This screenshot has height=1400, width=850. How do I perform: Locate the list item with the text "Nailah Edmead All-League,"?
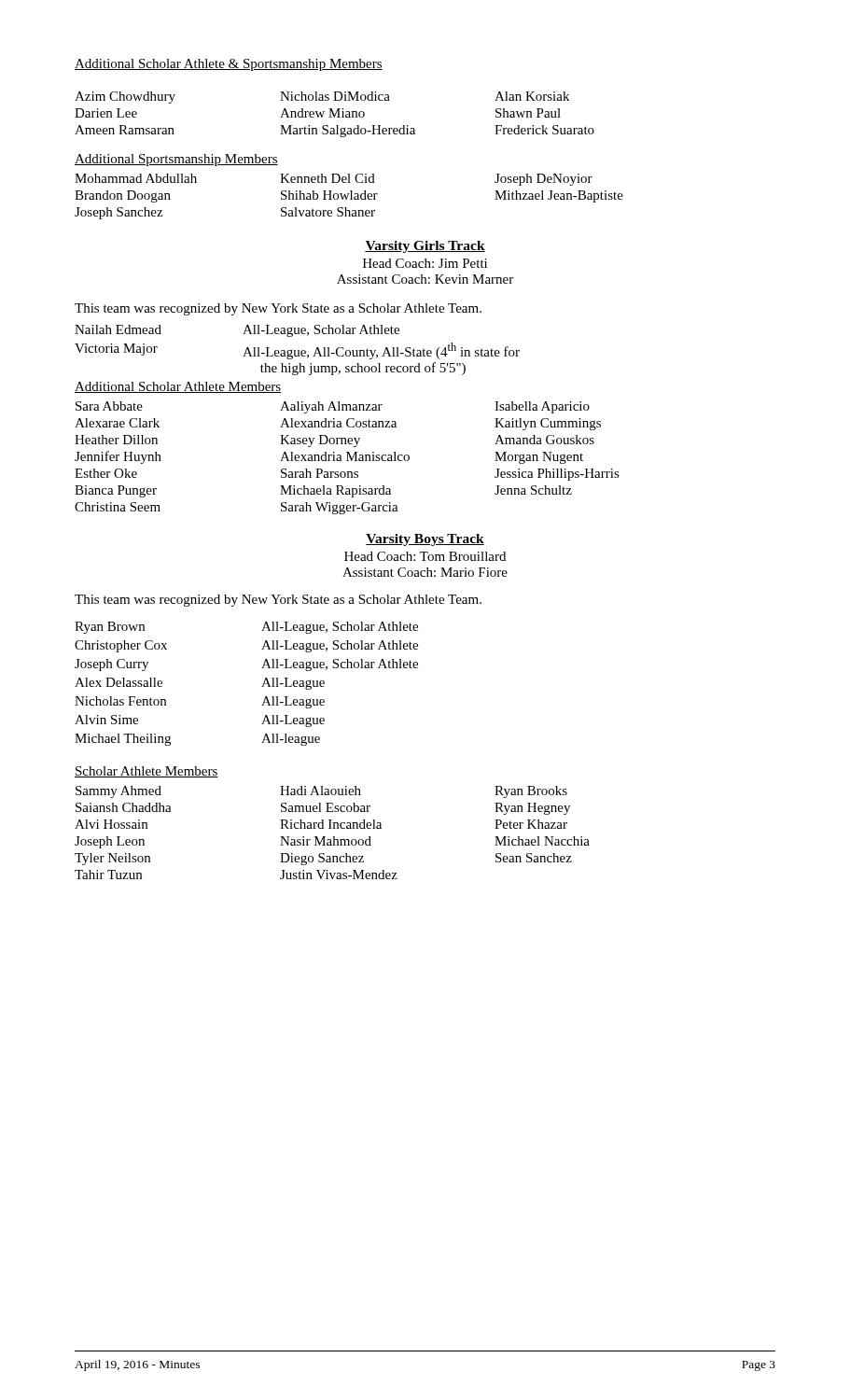click(373, 330)
